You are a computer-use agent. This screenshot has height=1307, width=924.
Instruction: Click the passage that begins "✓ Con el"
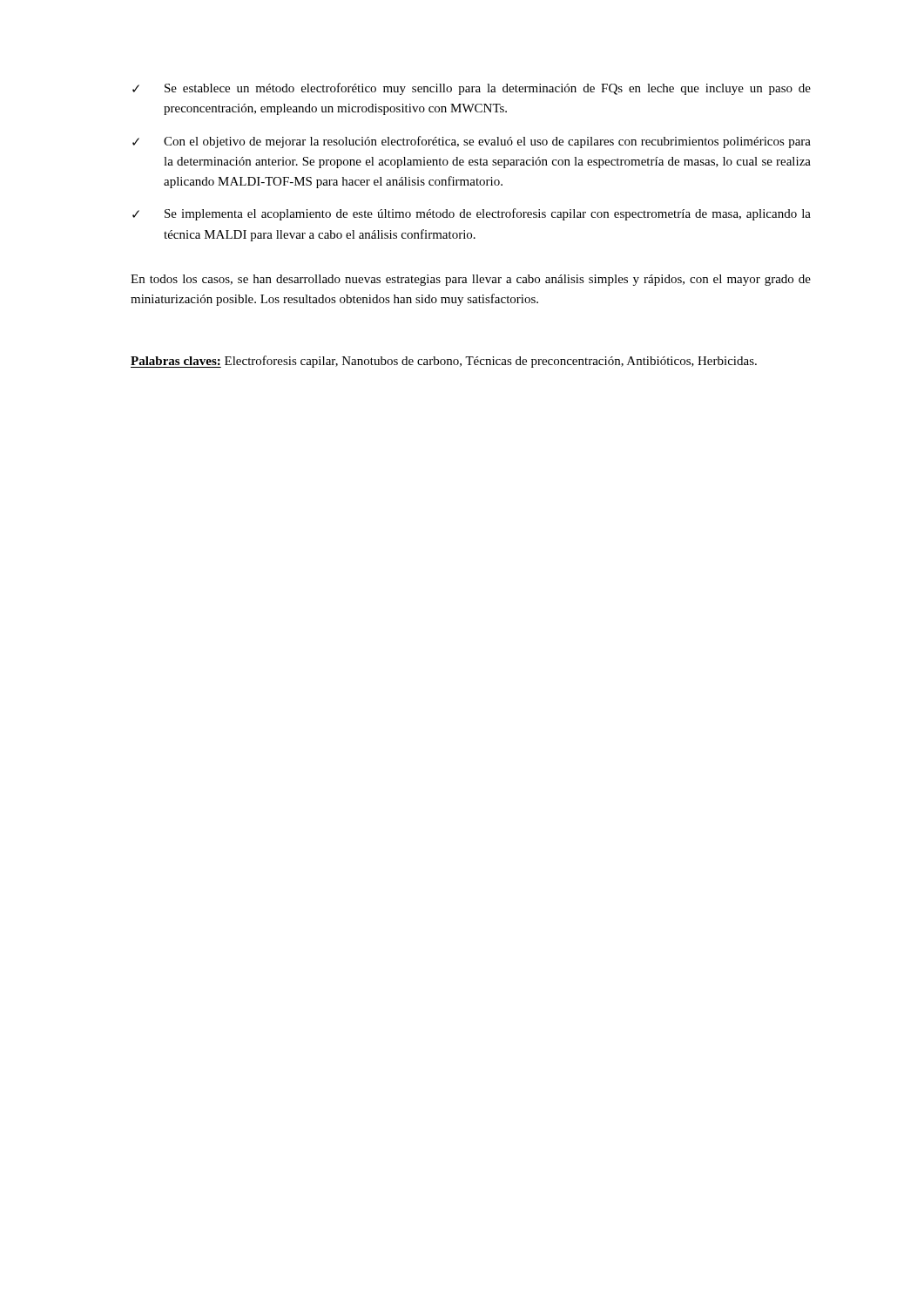point(471,161)
